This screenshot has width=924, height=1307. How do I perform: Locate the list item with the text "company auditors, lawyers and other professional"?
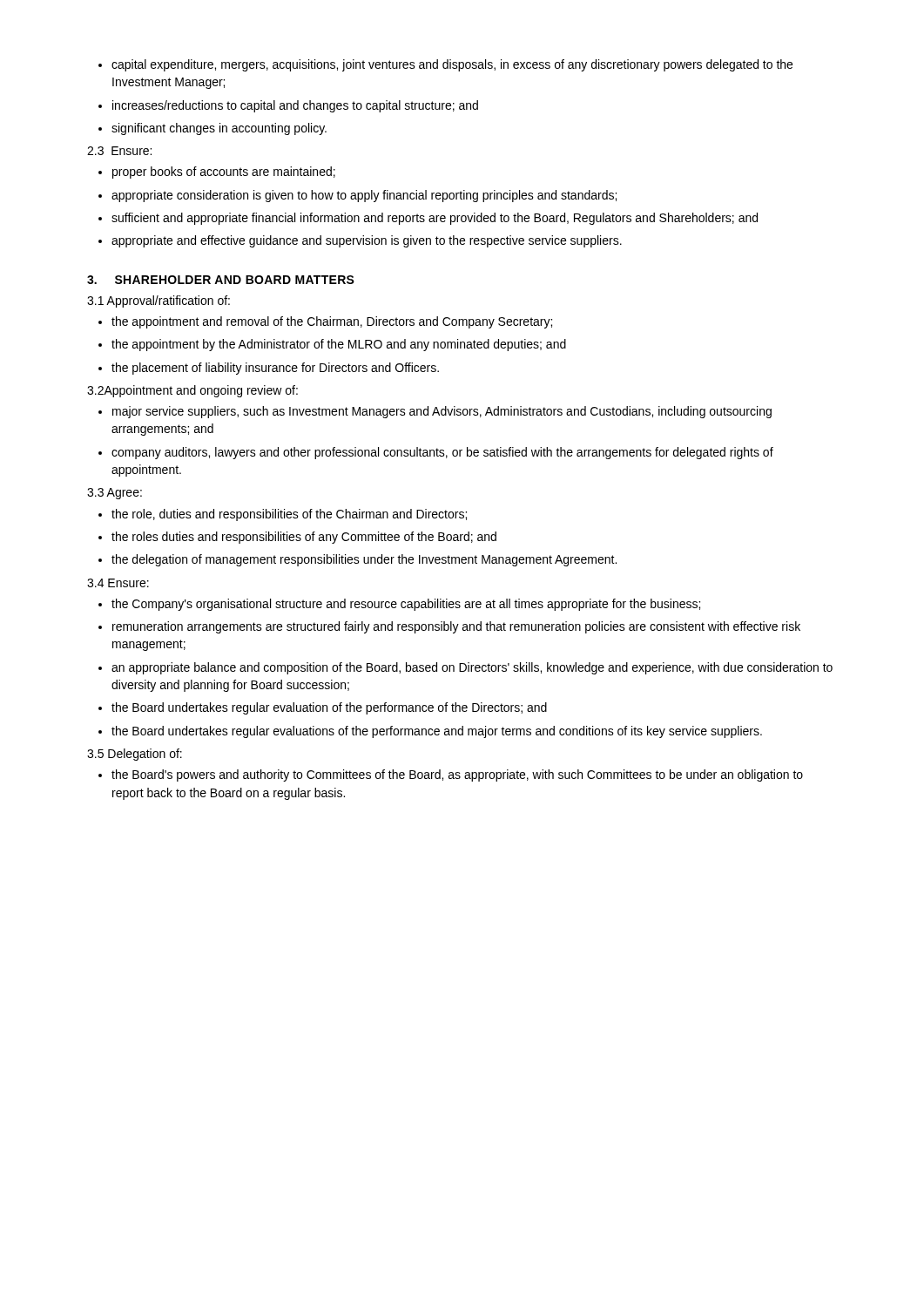point(462,461)
